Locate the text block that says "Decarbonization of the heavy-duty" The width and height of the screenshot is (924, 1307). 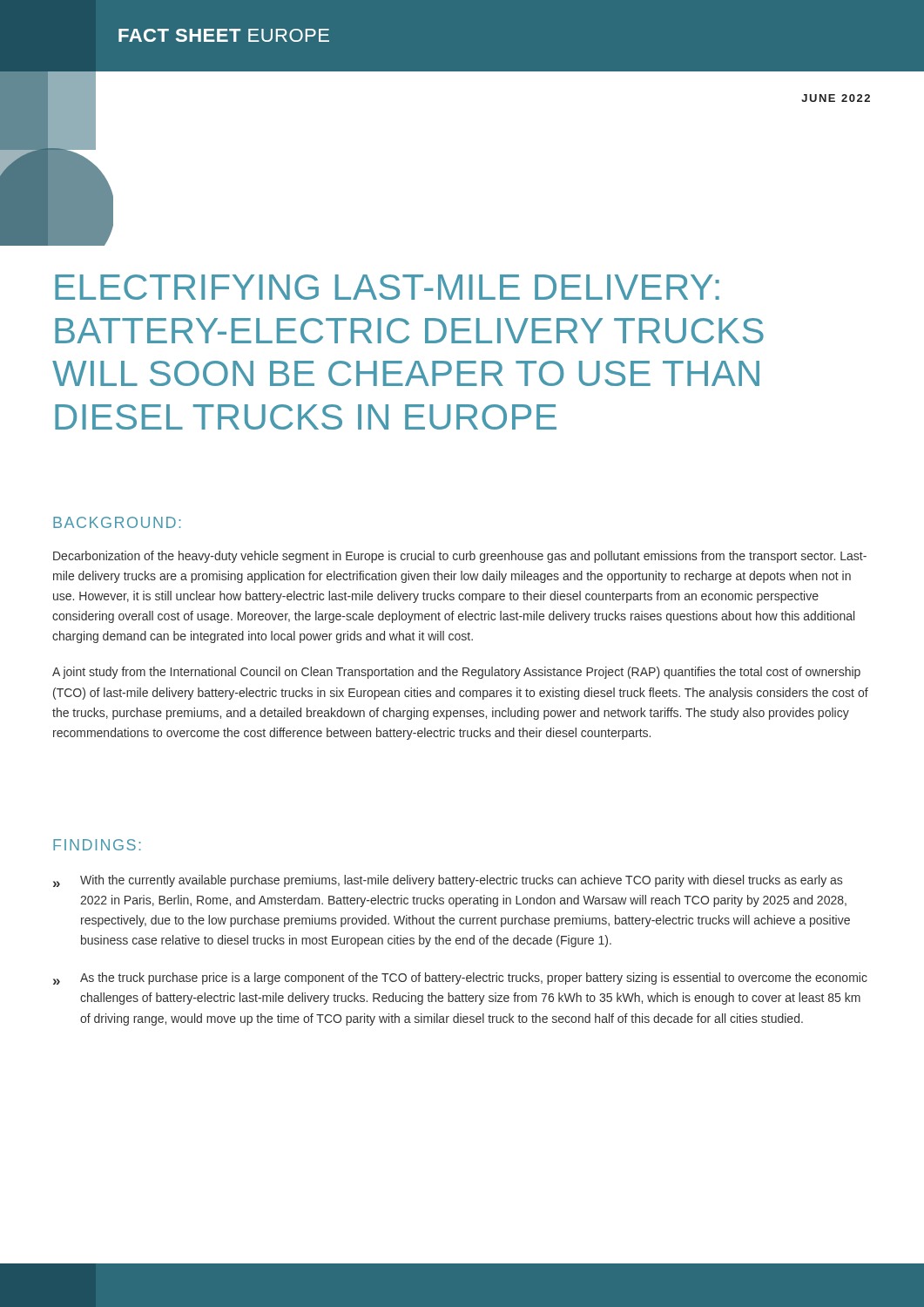[460, 596]
